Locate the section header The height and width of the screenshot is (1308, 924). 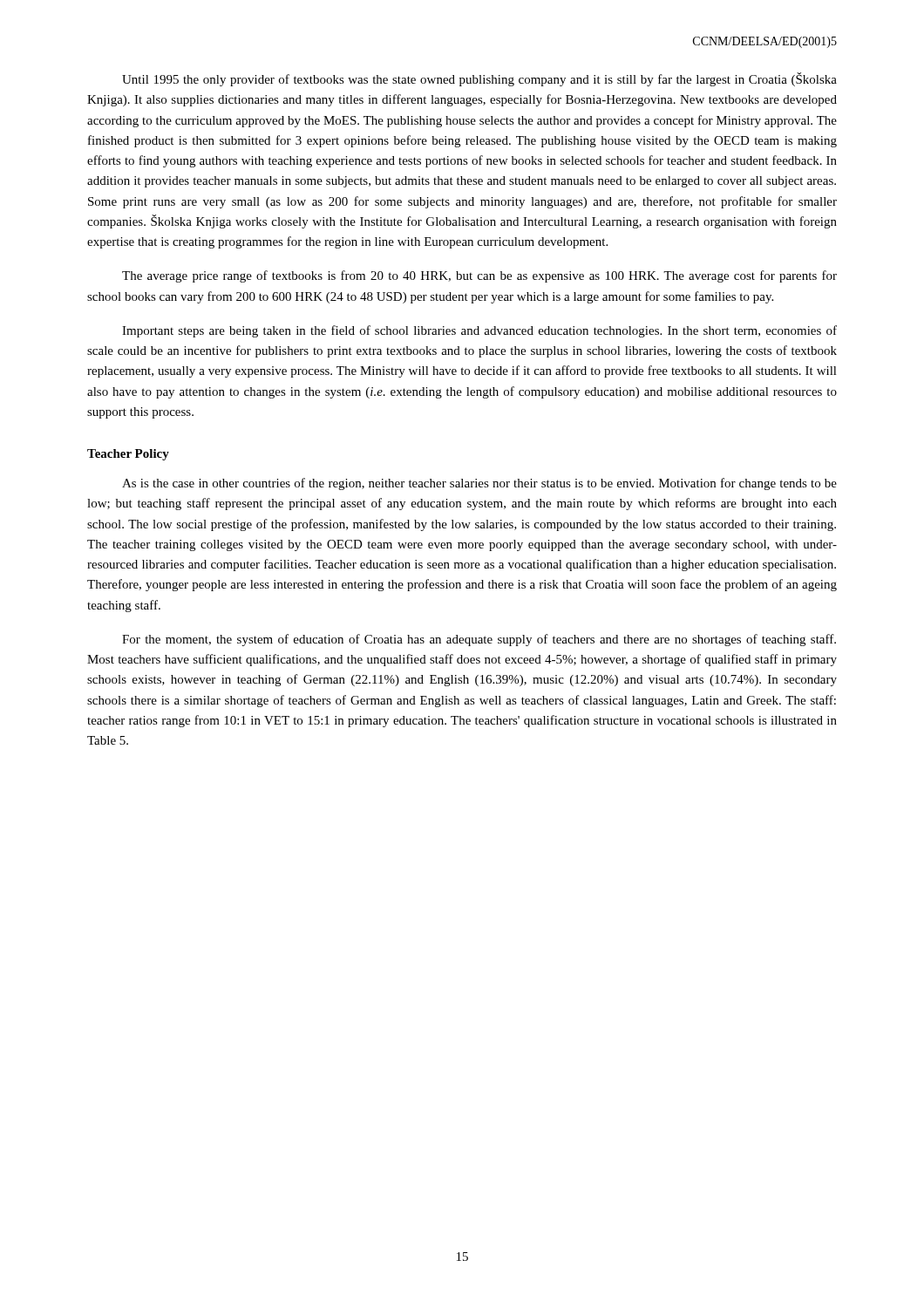click(128, 453)
